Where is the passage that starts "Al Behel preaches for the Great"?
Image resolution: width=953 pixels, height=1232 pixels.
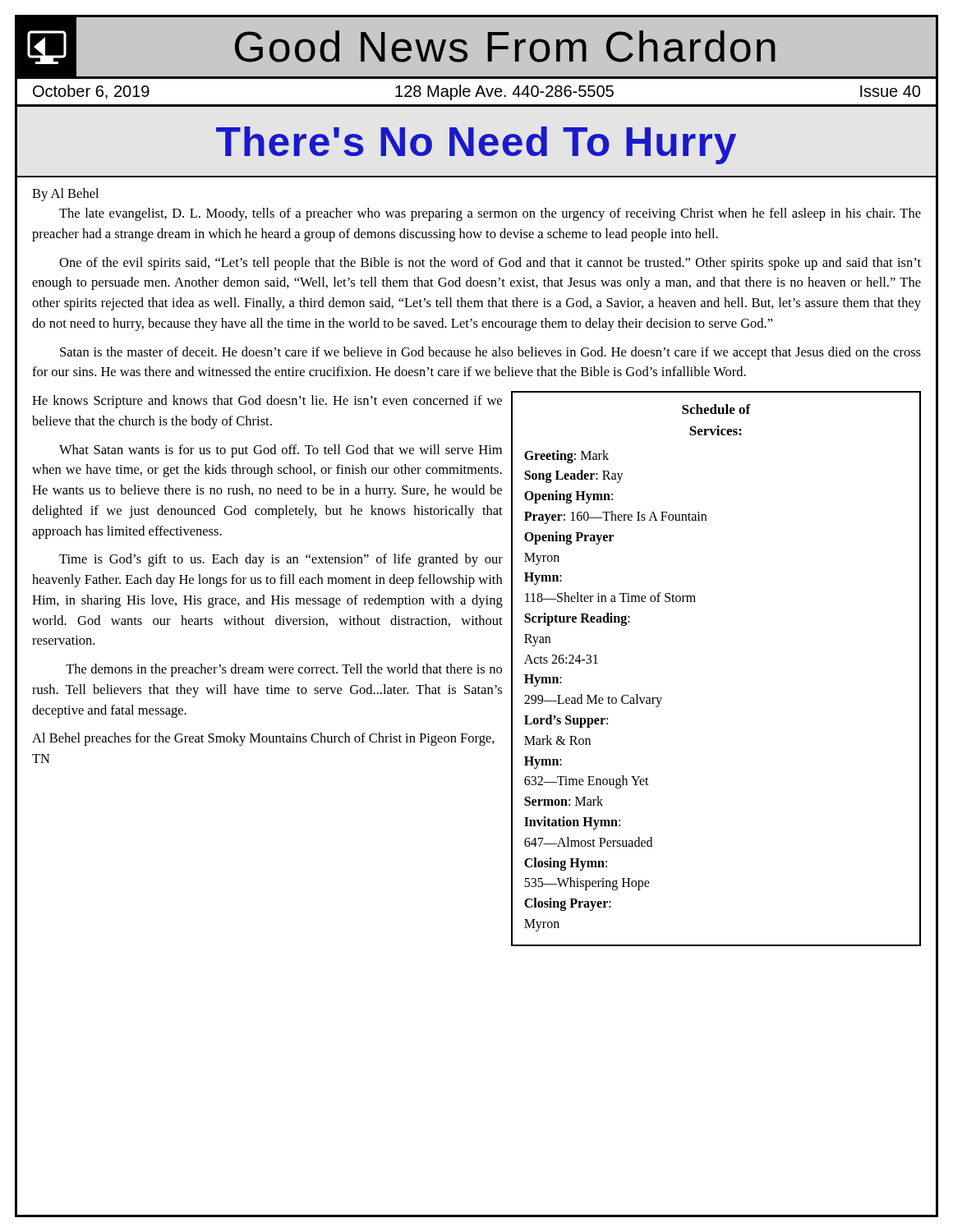(x=263, y=748)
